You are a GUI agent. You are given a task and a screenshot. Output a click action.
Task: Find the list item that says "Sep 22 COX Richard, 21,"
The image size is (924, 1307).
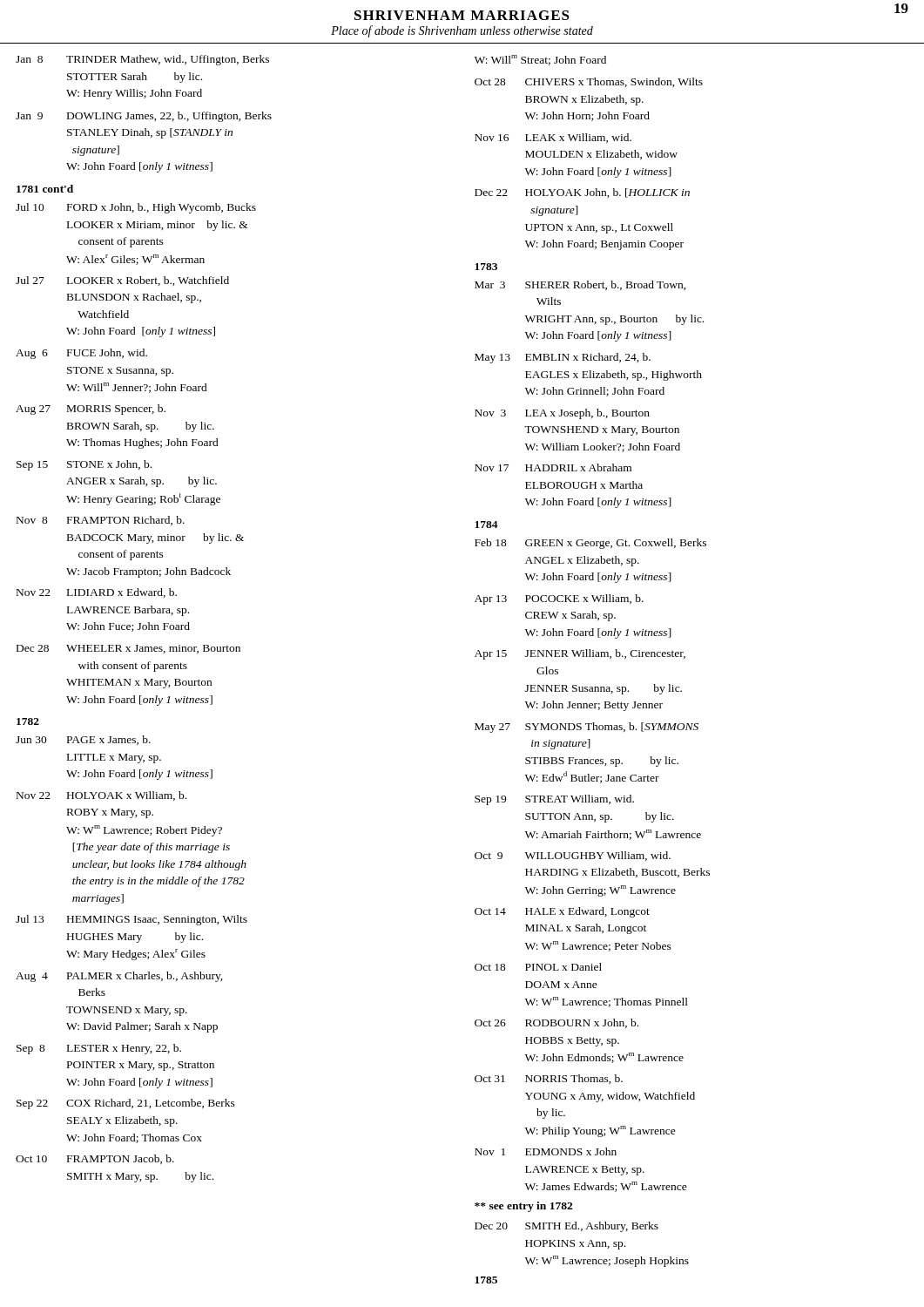[126, 1104]
